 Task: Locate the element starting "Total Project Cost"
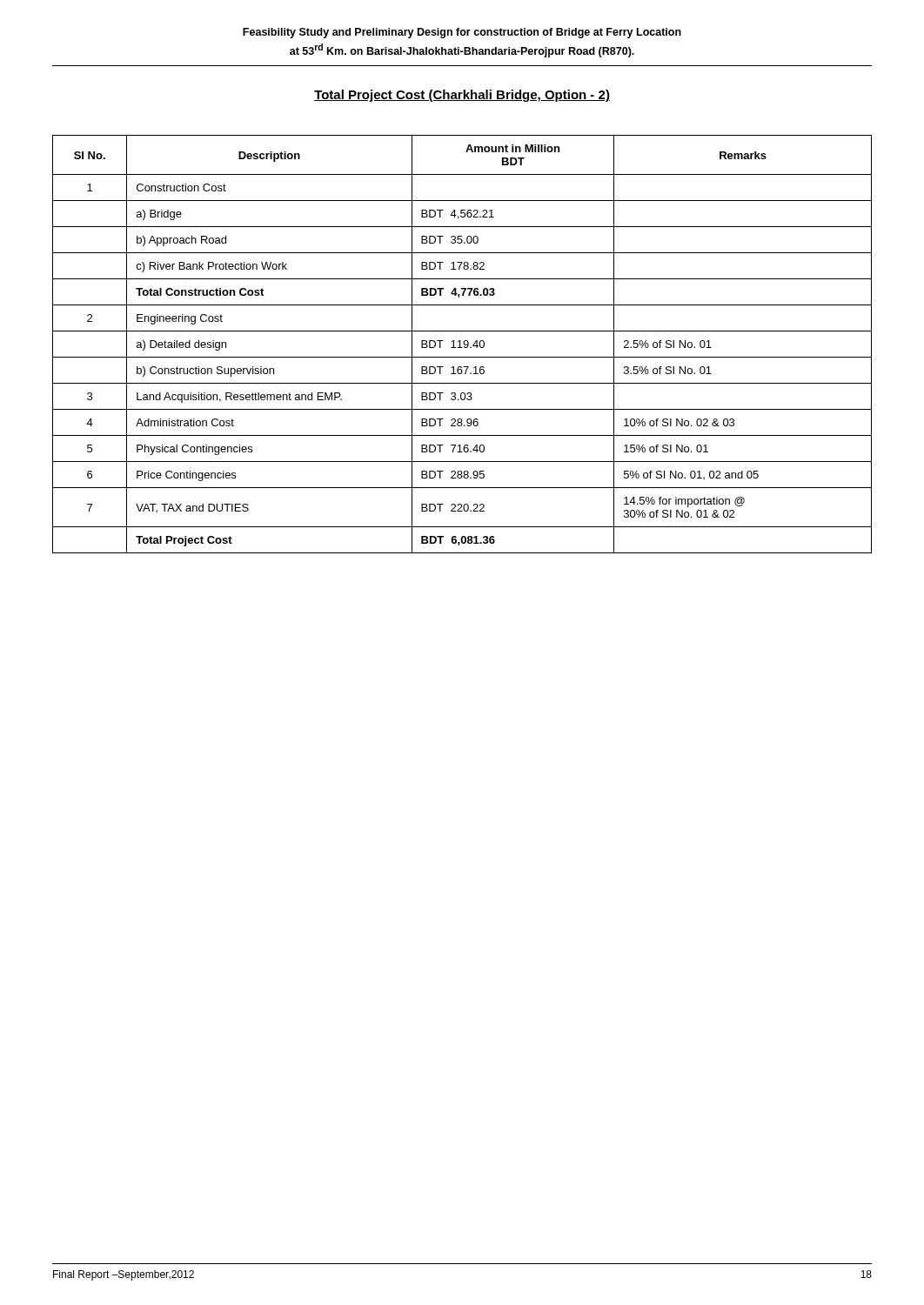[462, 94]
